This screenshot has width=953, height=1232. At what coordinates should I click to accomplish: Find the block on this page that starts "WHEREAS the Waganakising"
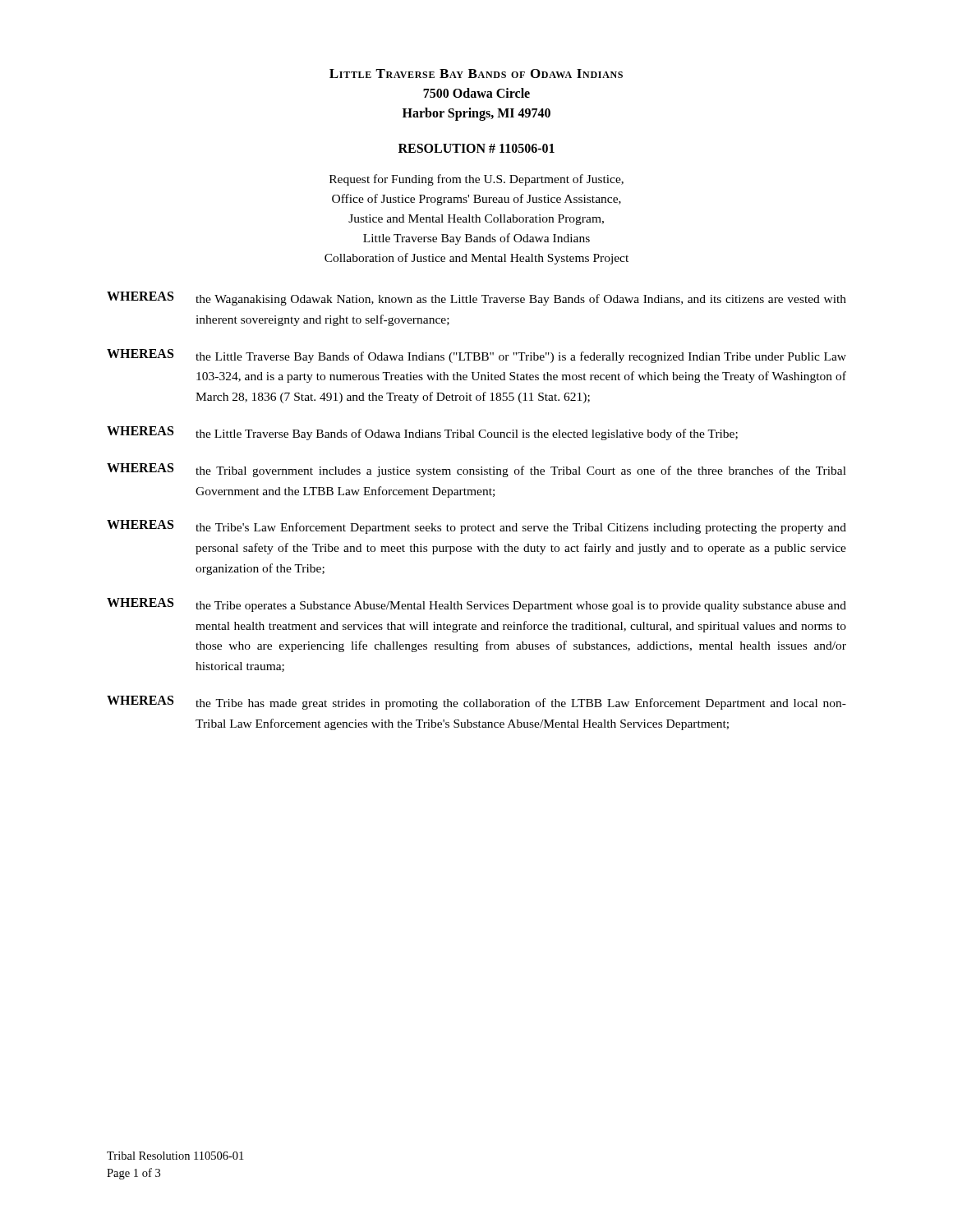[476, 310]
